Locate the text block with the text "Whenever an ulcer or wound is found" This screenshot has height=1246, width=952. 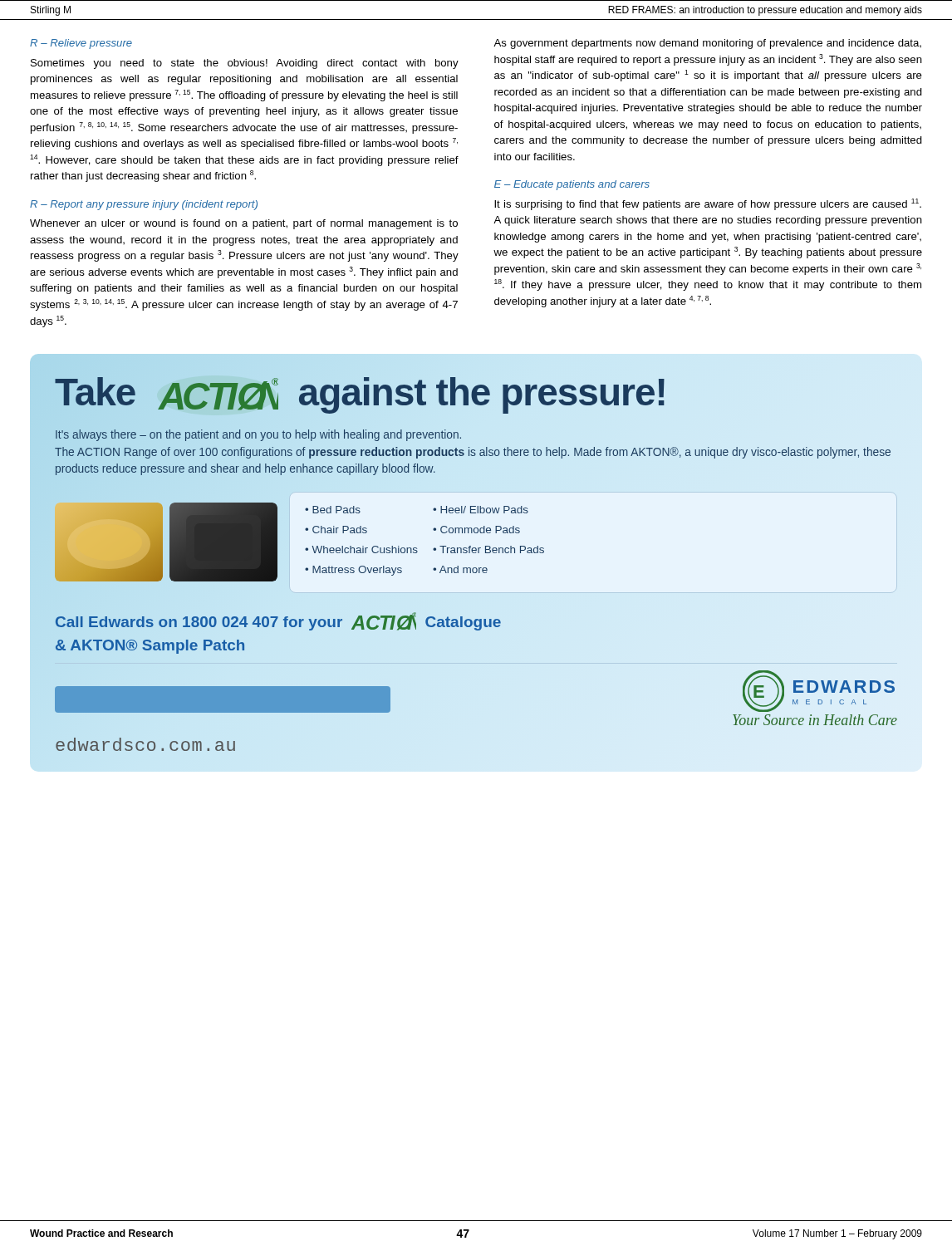(x=244, y=272)
